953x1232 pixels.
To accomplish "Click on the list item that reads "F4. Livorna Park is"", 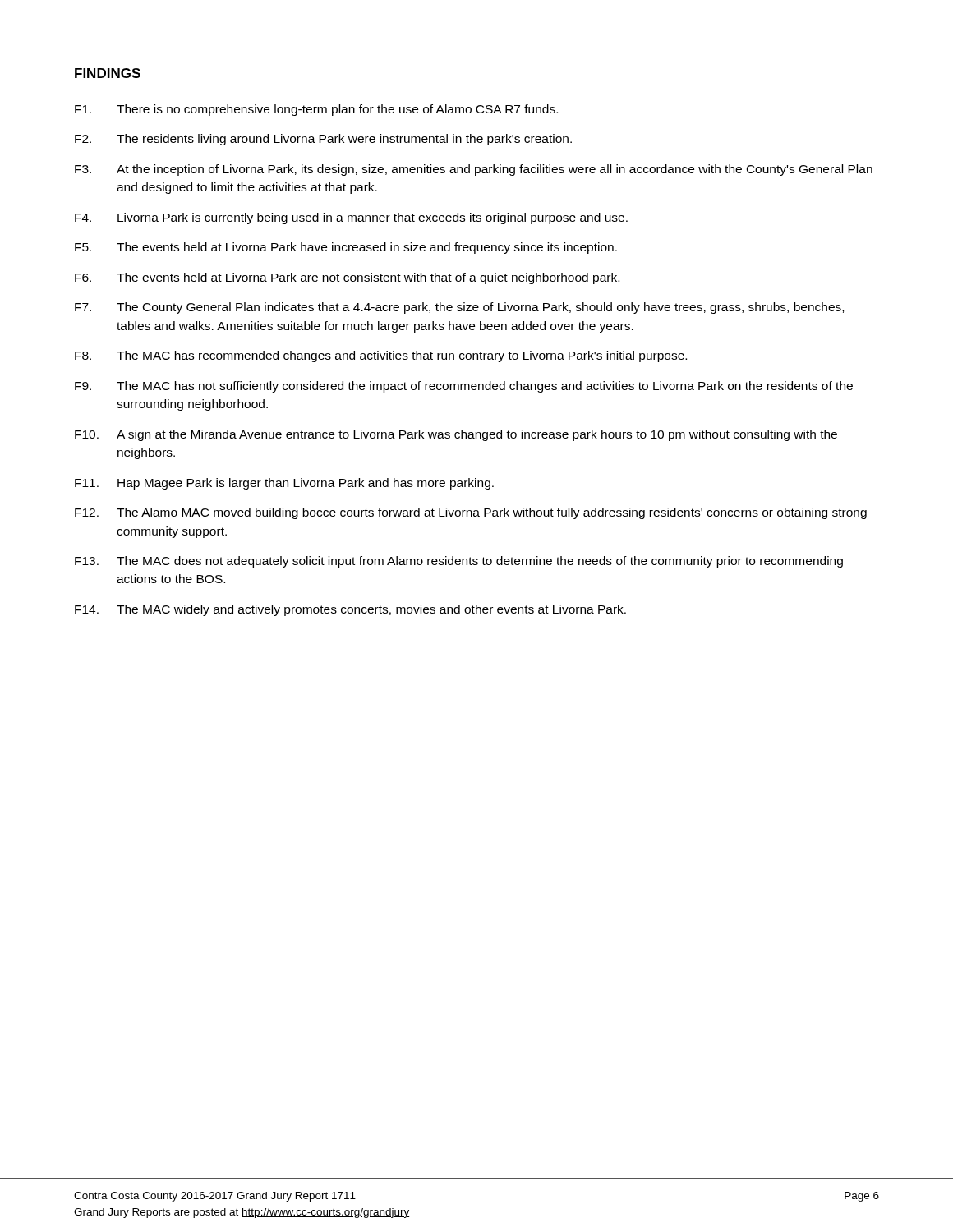I will point(351,218).
